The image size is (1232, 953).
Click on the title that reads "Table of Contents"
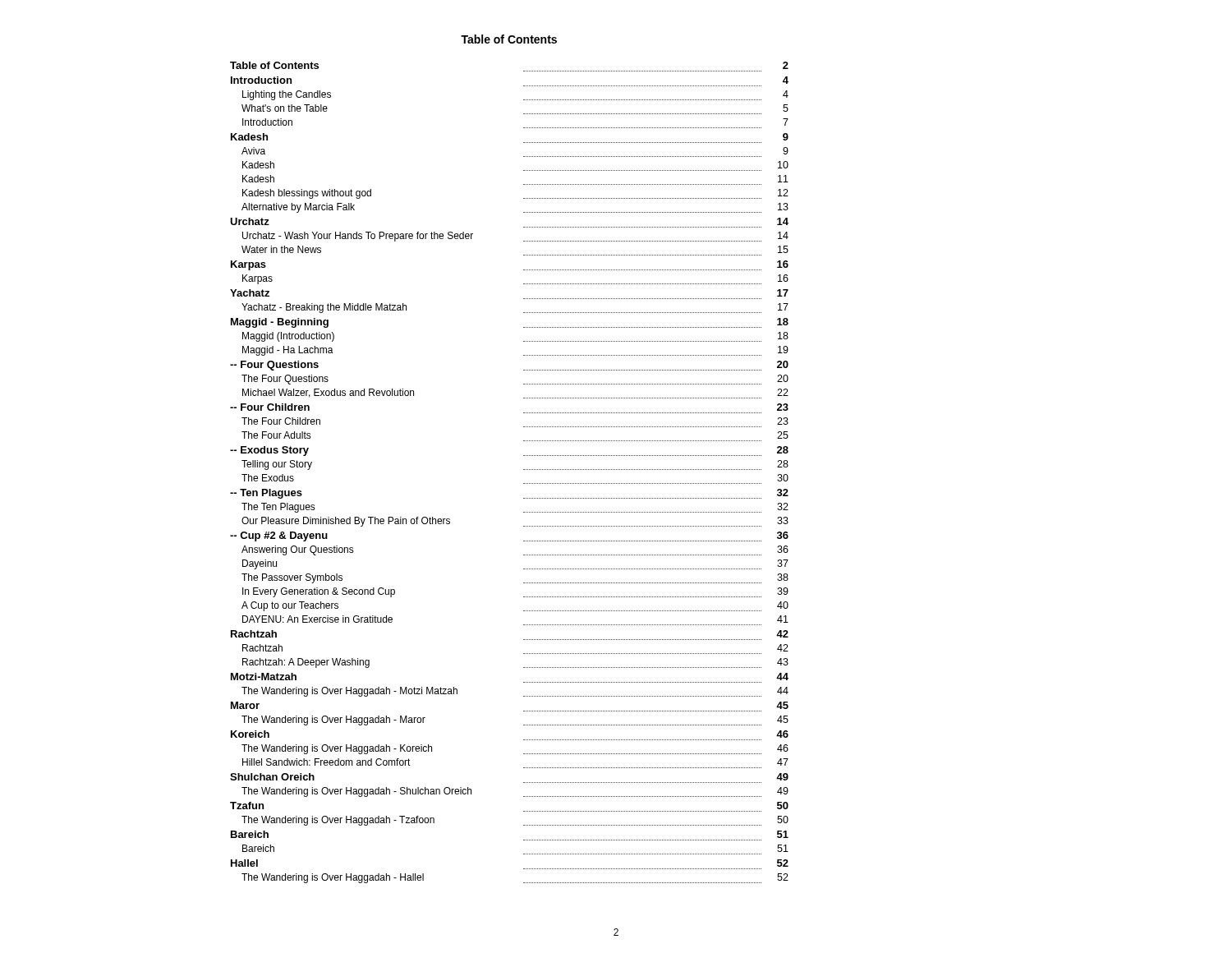pyautogui.click(x=509, y=39)
